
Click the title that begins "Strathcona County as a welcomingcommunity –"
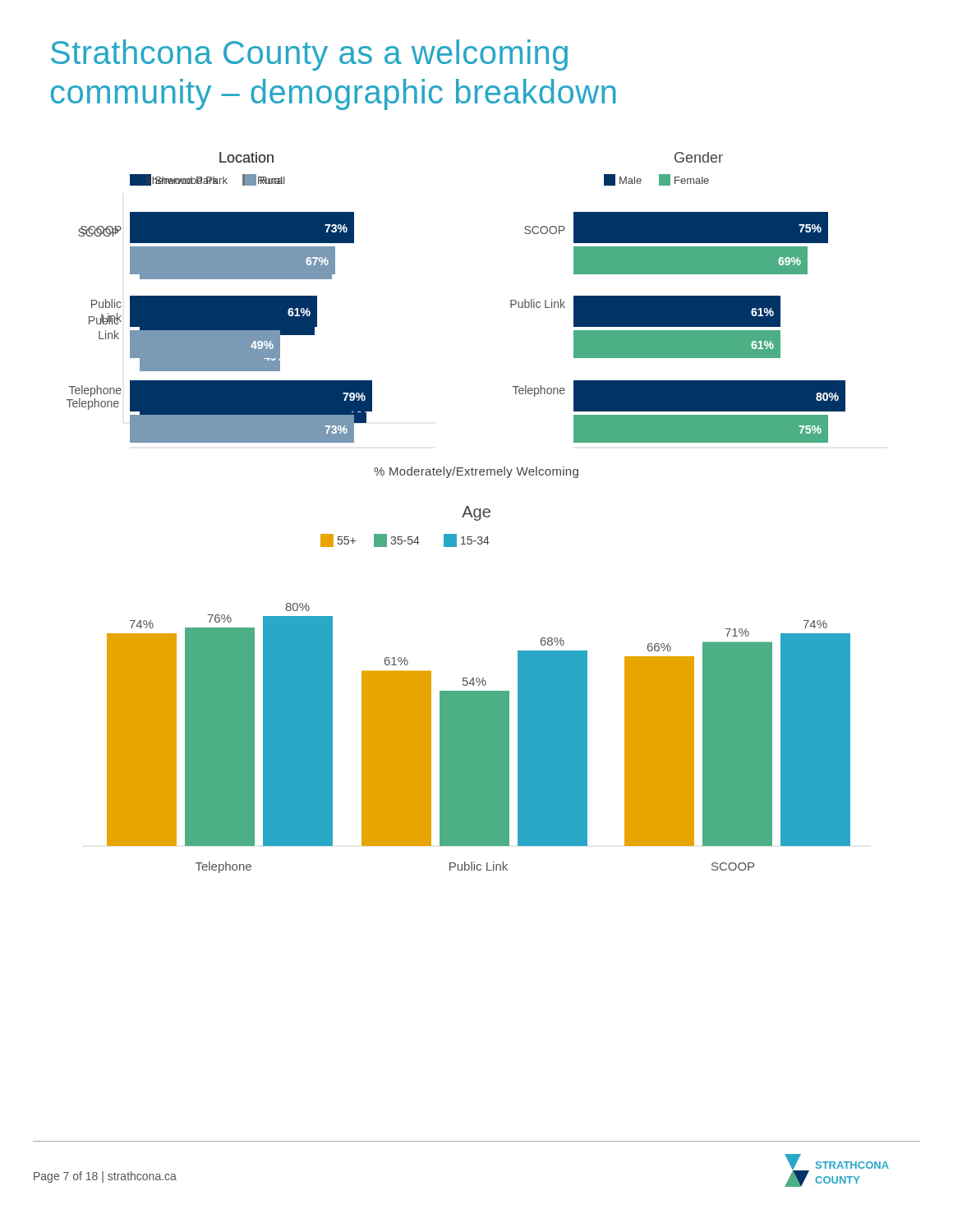point(334,72)
